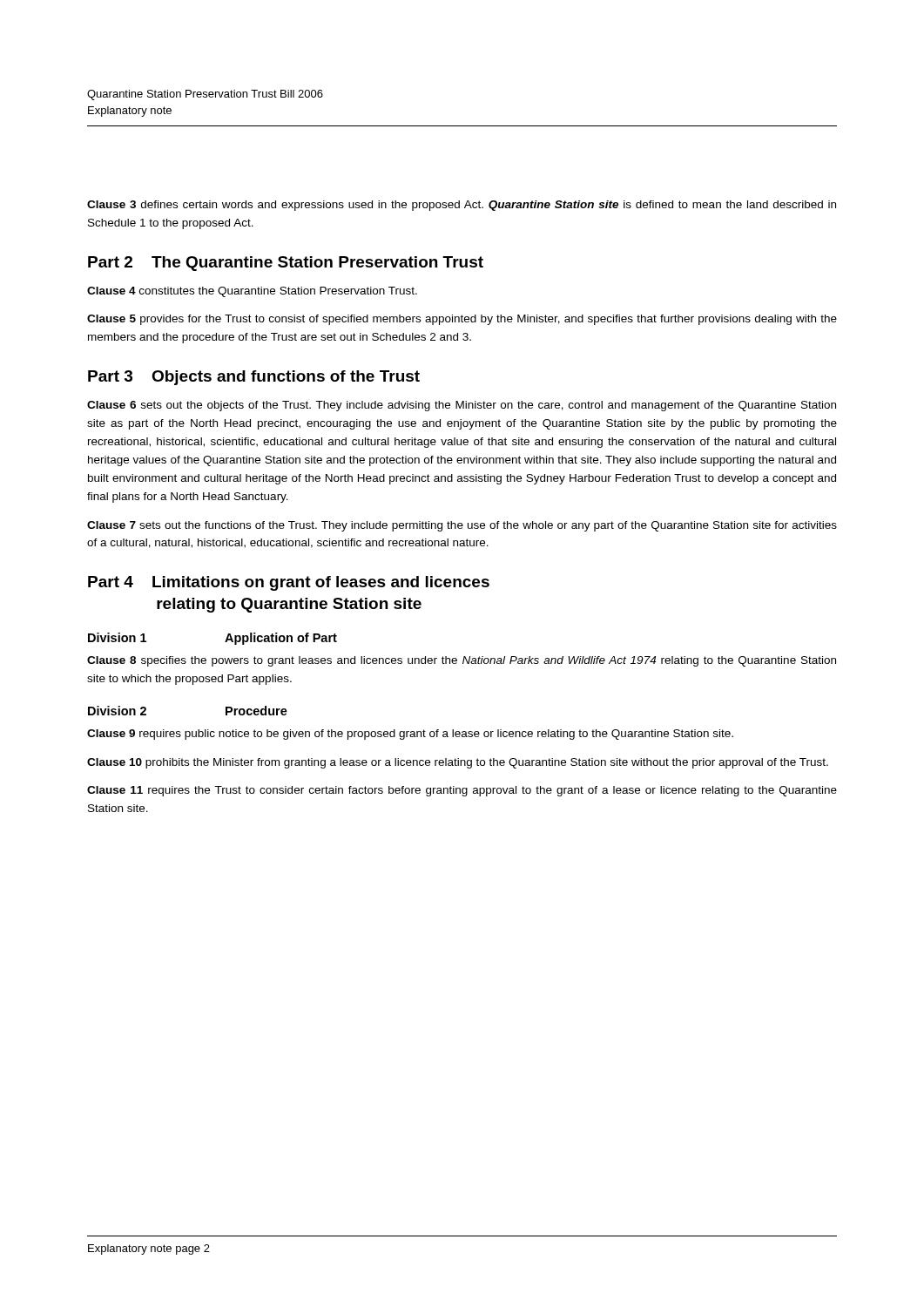Select the text block with the text "Clause 4 constitutes the Quarantine Station"
The height and width of the screenshot is (1307, 924).
(252, 290)
